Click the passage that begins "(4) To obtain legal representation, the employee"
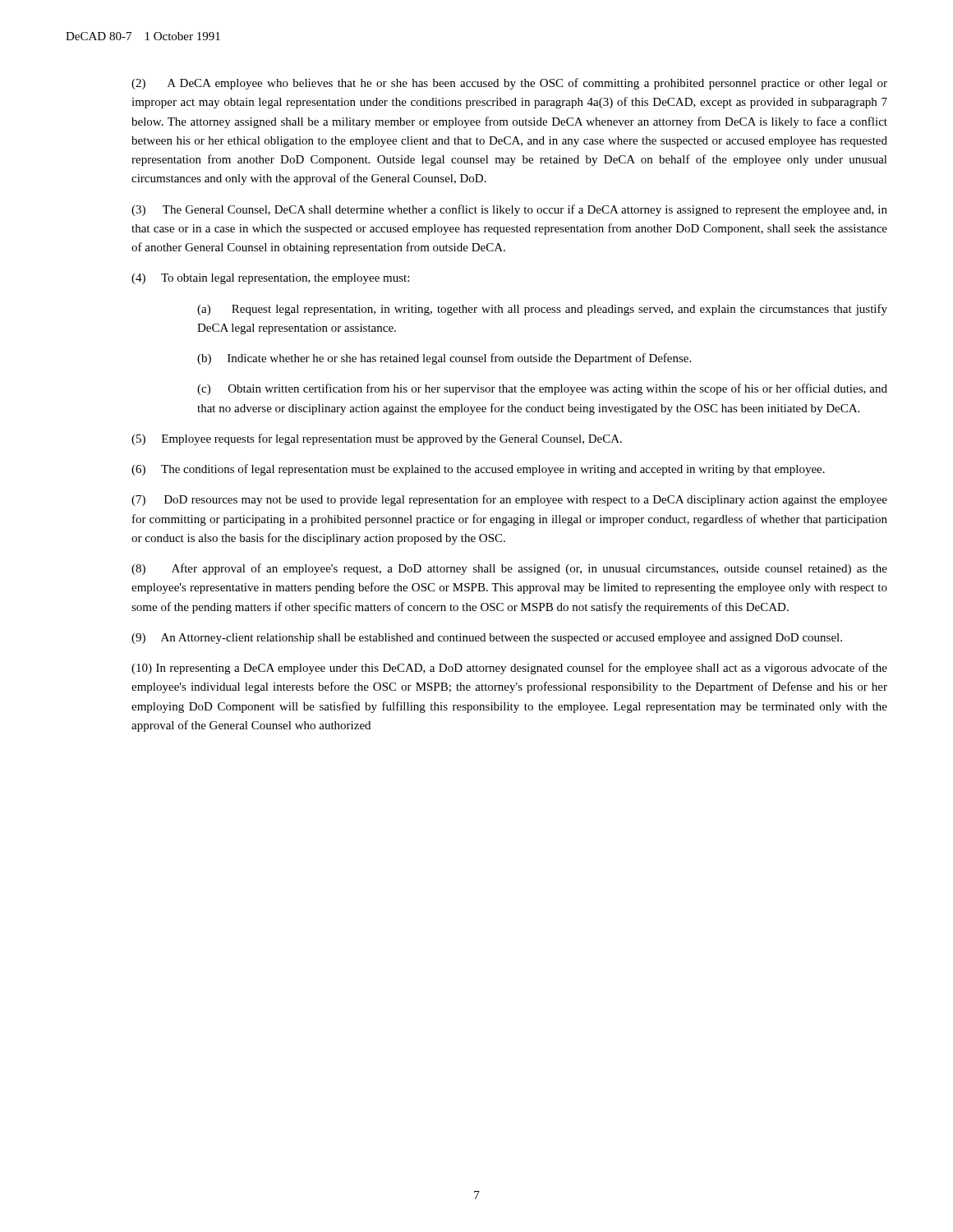Screen dimensions: 1232x953 tap(271, 278)
